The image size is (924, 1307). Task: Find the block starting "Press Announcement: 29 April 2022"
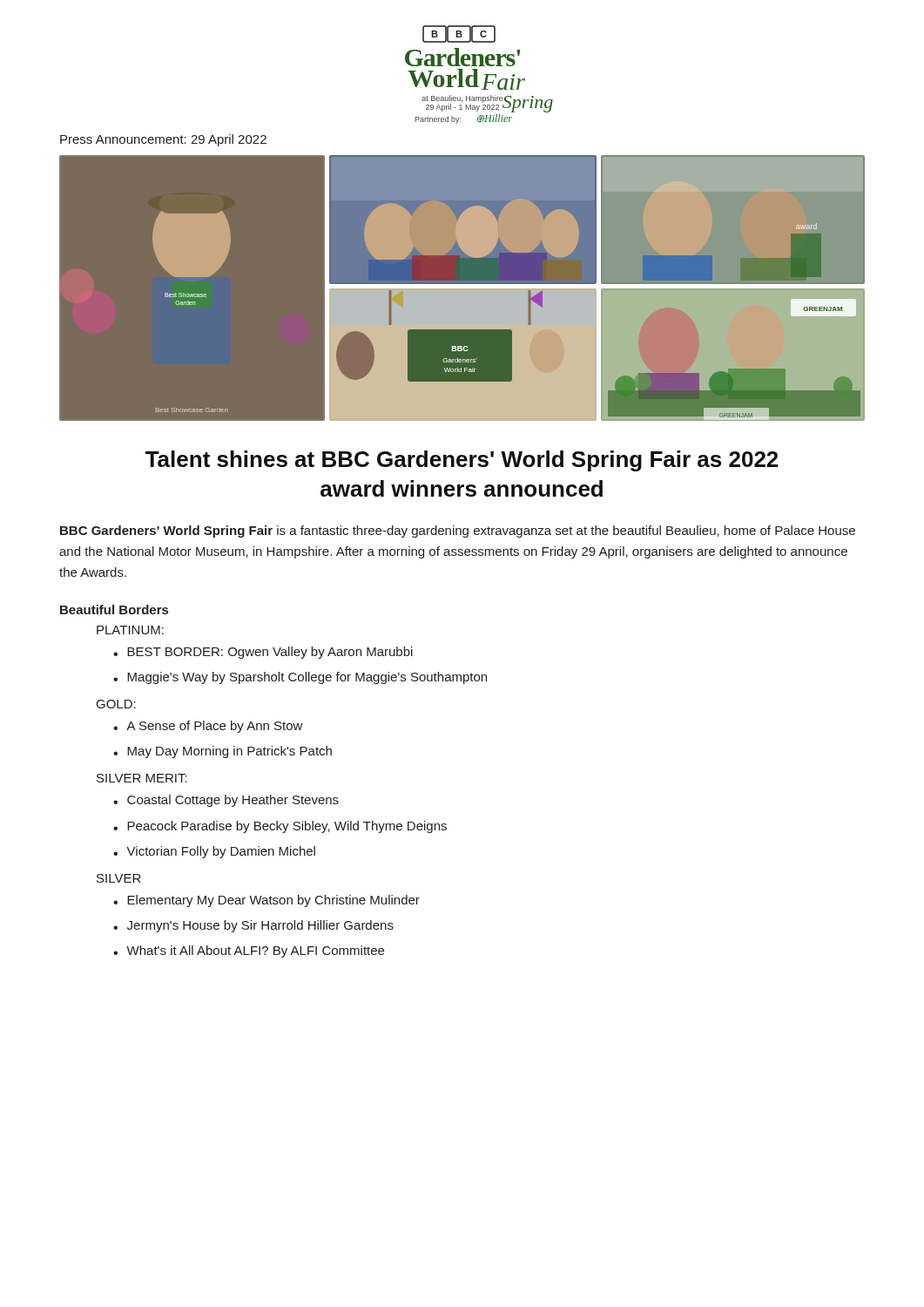(x=163, y=139)
